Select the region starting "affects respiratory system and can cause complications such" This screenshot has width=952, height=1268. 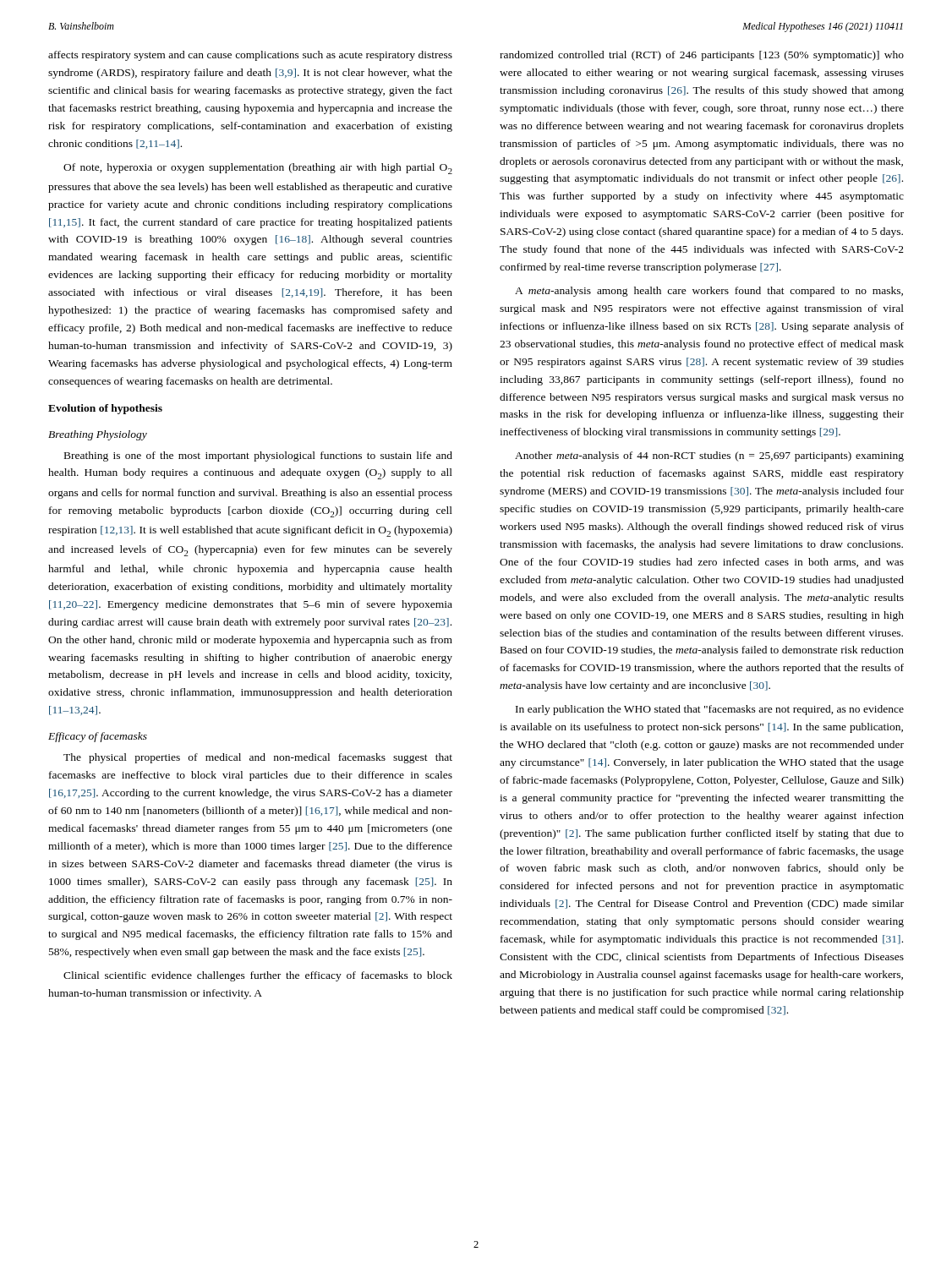pyautogui.click(x=250, y=100)
